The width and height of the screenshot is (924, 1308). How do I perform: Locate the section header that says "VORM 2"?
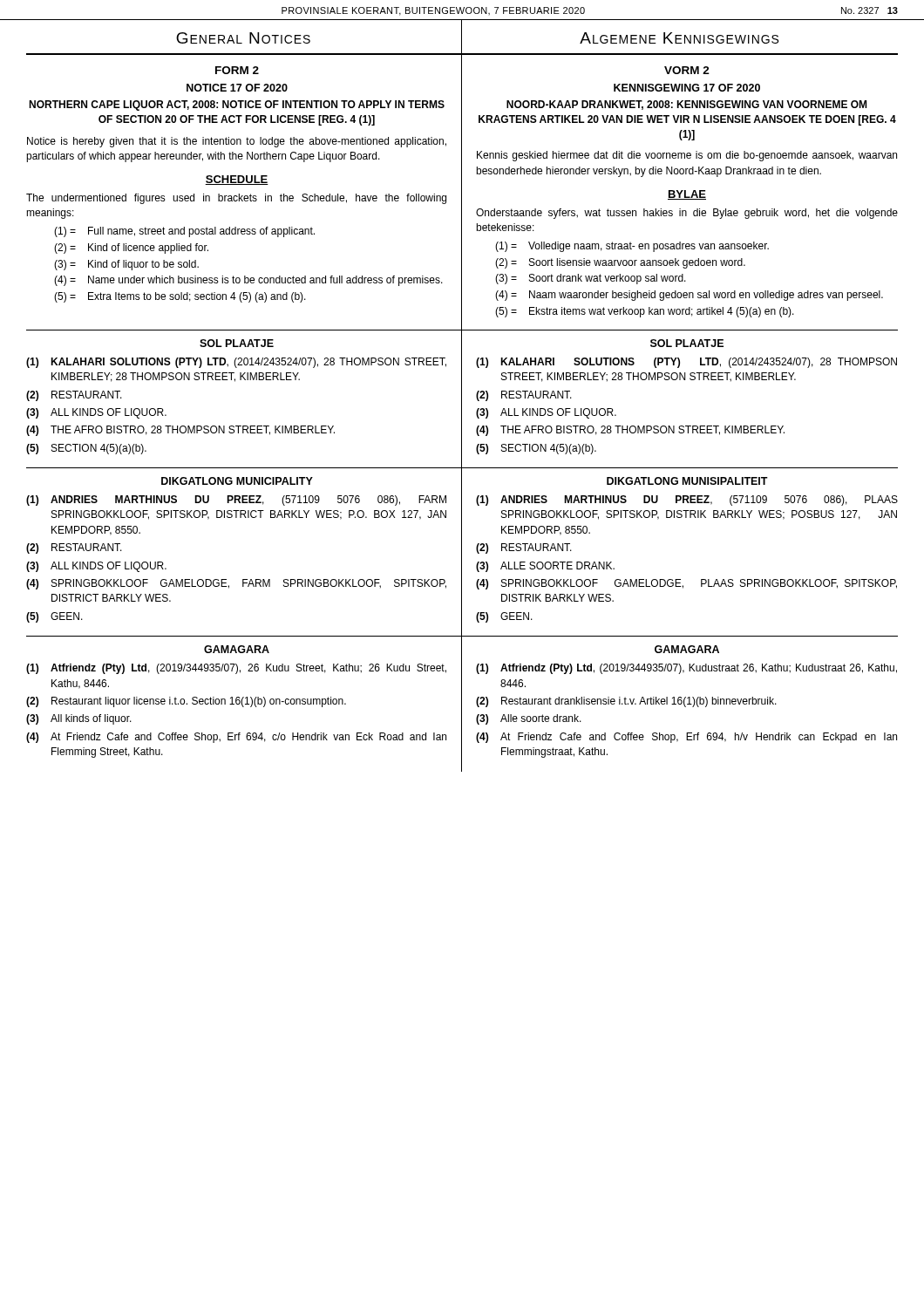click(x=687, y=70)
